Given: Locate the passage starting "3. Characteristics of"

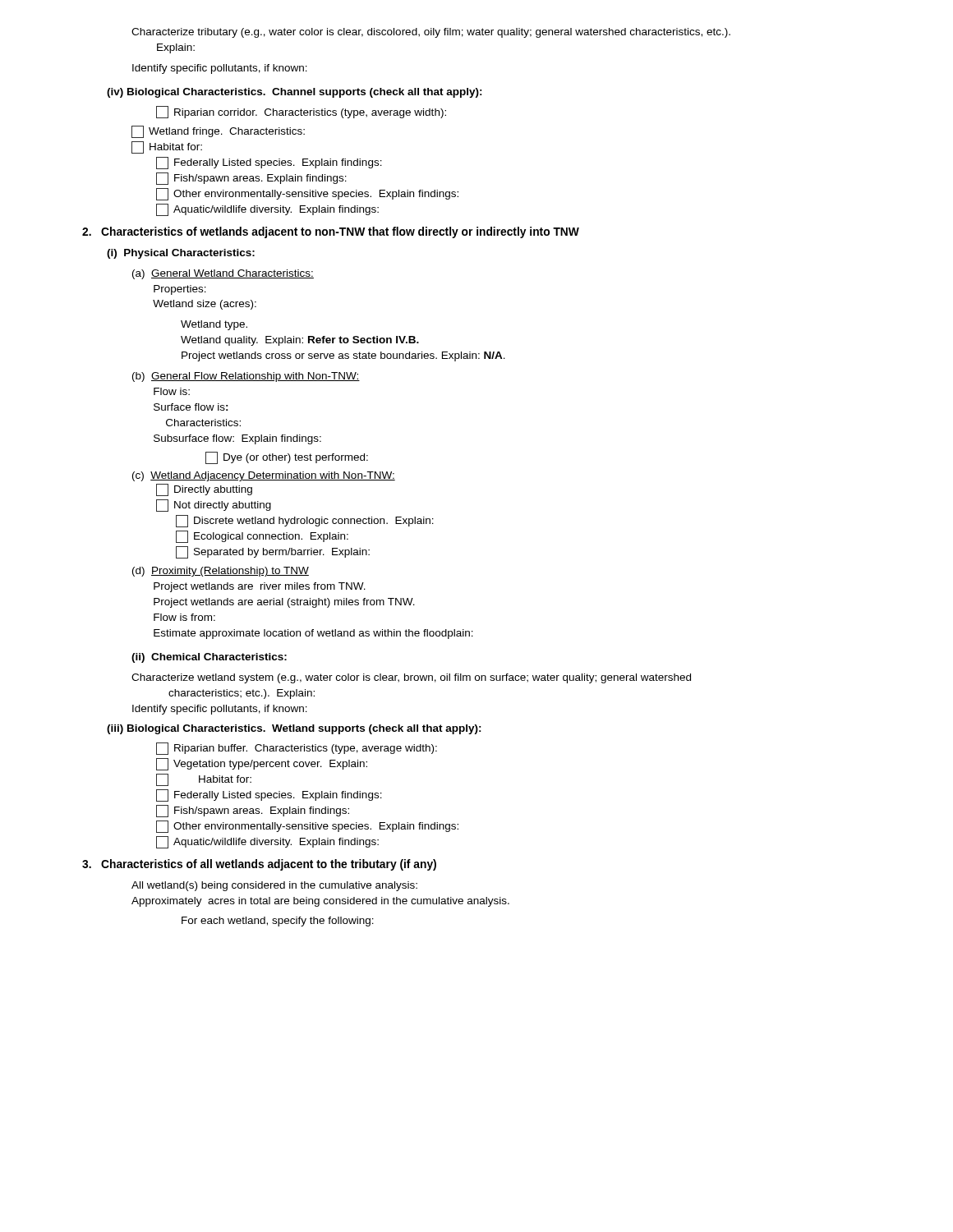Looking at the screenshot, I should [259, 865].
